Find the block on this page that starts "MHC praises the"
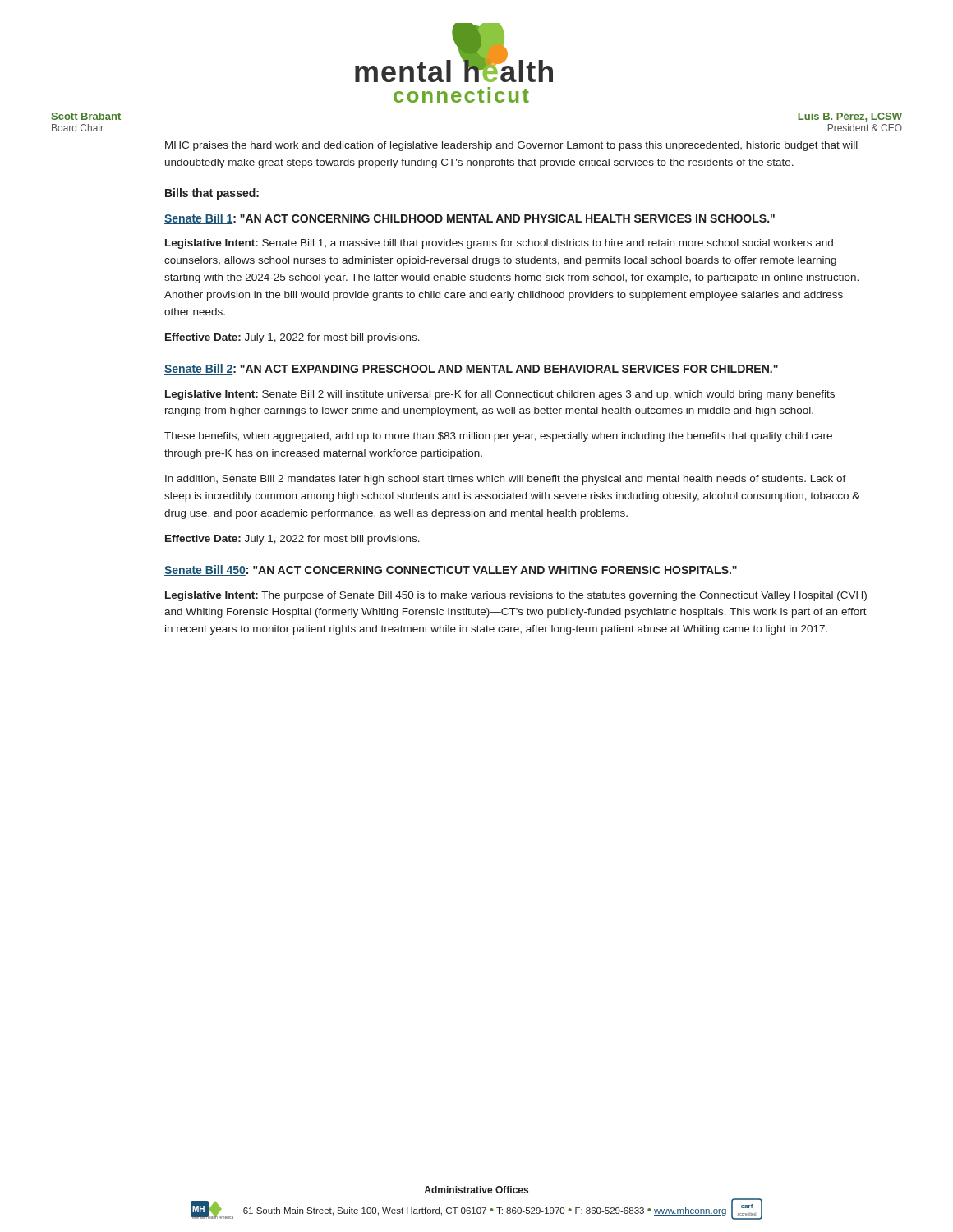 click(x=511, y=154)
